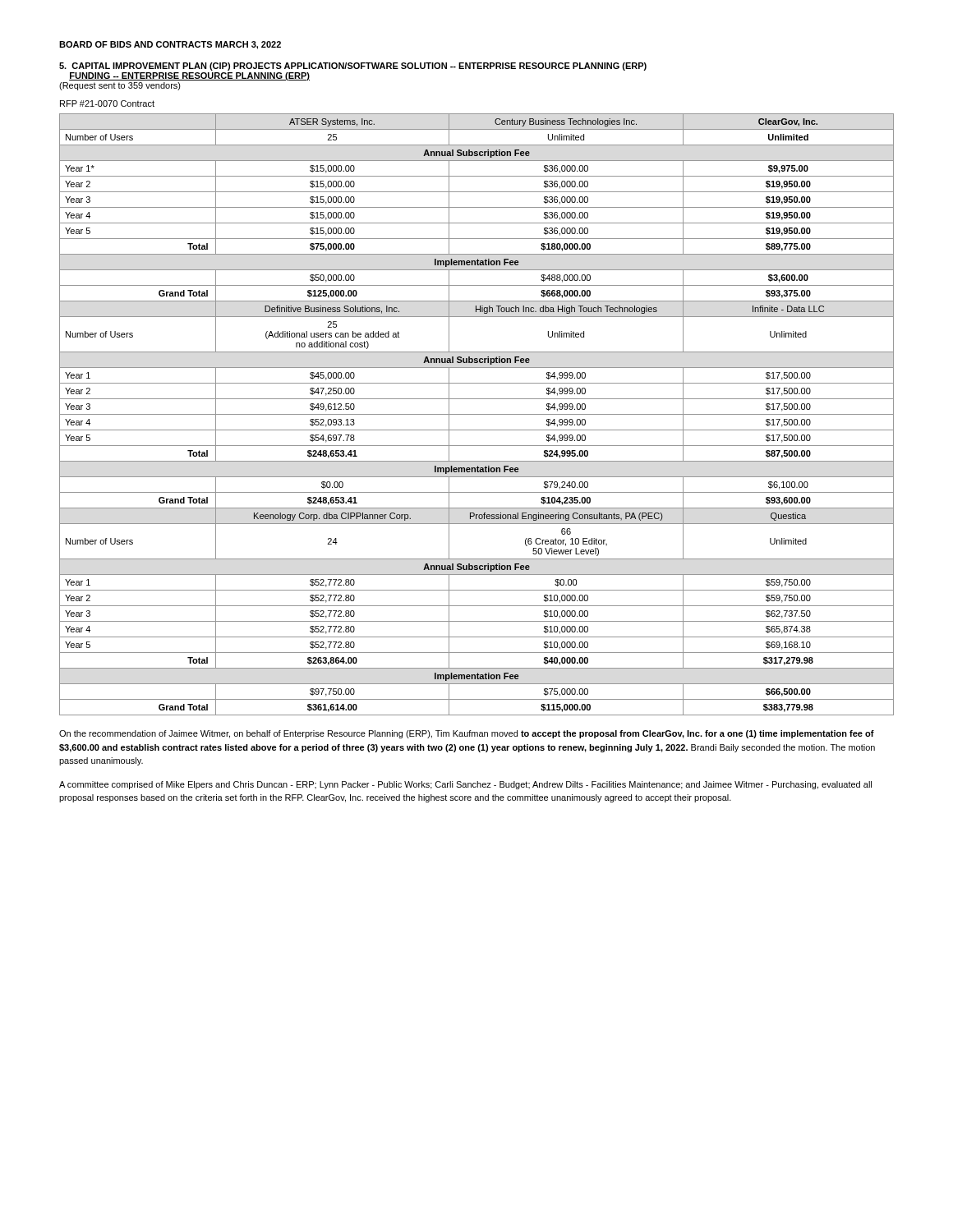The height and width of the screenshot is (1232, 953).
Task: Find a table
Action: [476, 414]
